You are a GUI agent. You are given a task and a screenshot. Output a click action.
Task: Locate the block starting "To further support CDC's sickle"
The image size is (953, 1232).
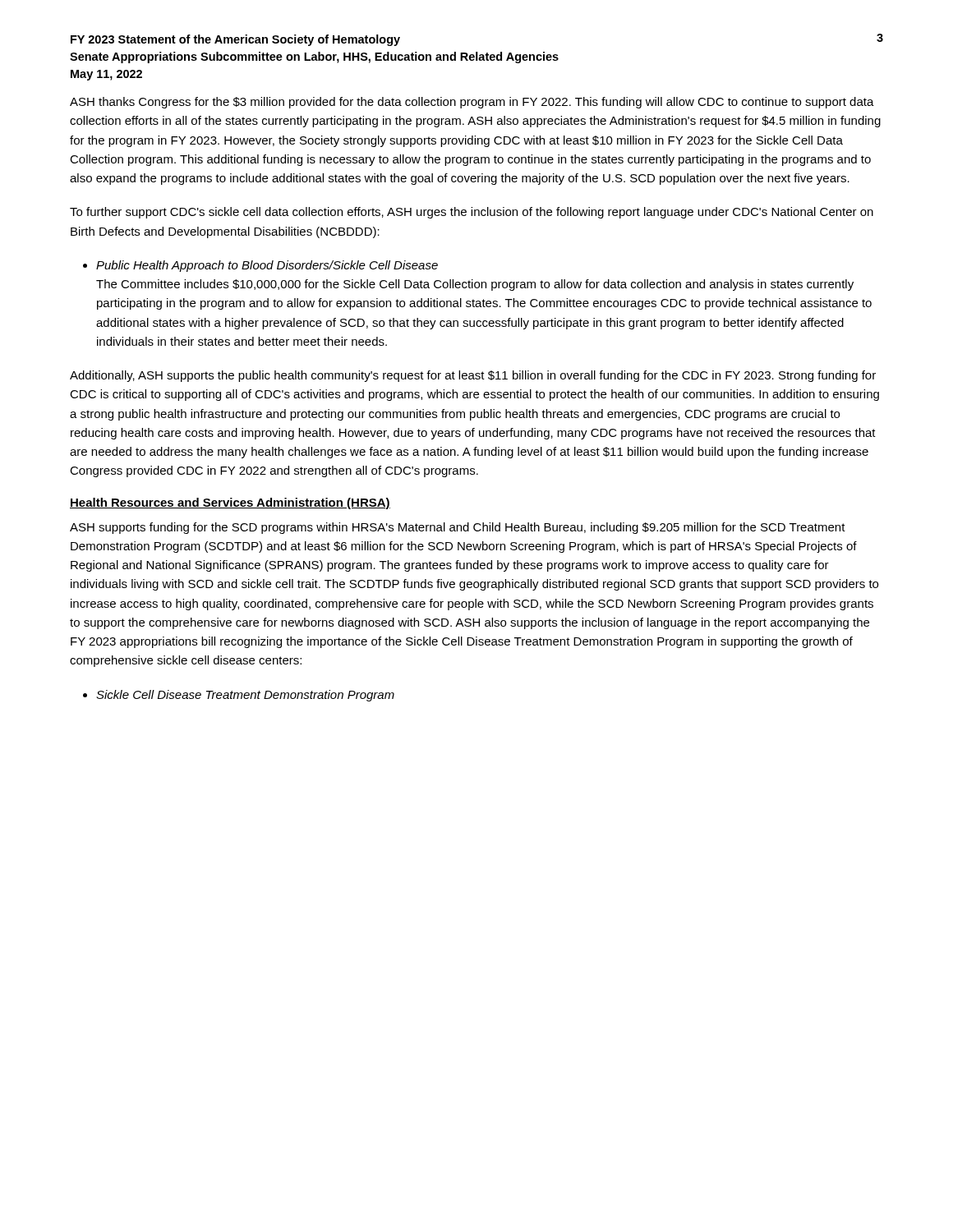click(472, 221)
